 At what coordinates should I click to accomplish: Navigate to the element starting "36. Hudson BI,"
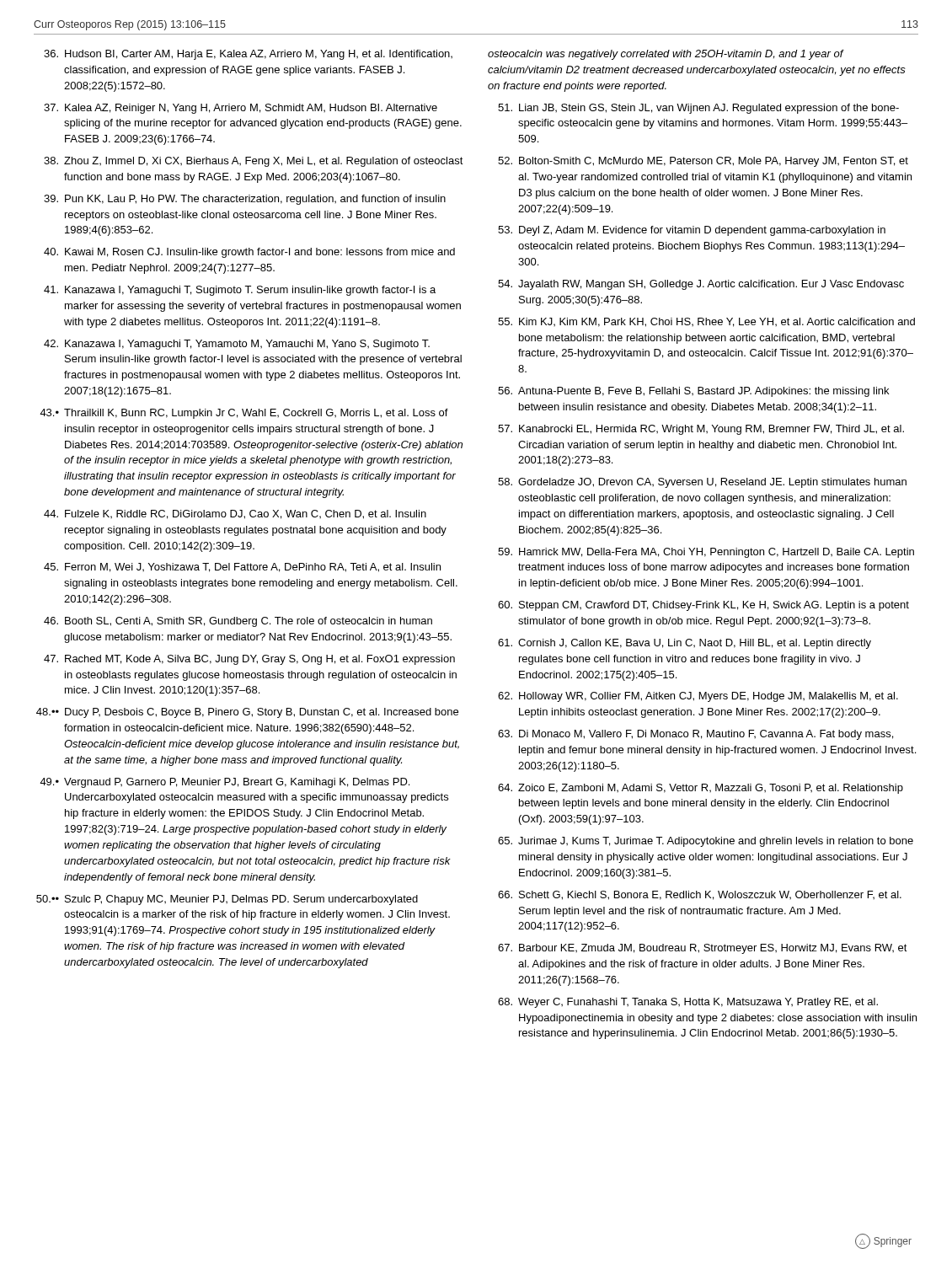point(249,70)
